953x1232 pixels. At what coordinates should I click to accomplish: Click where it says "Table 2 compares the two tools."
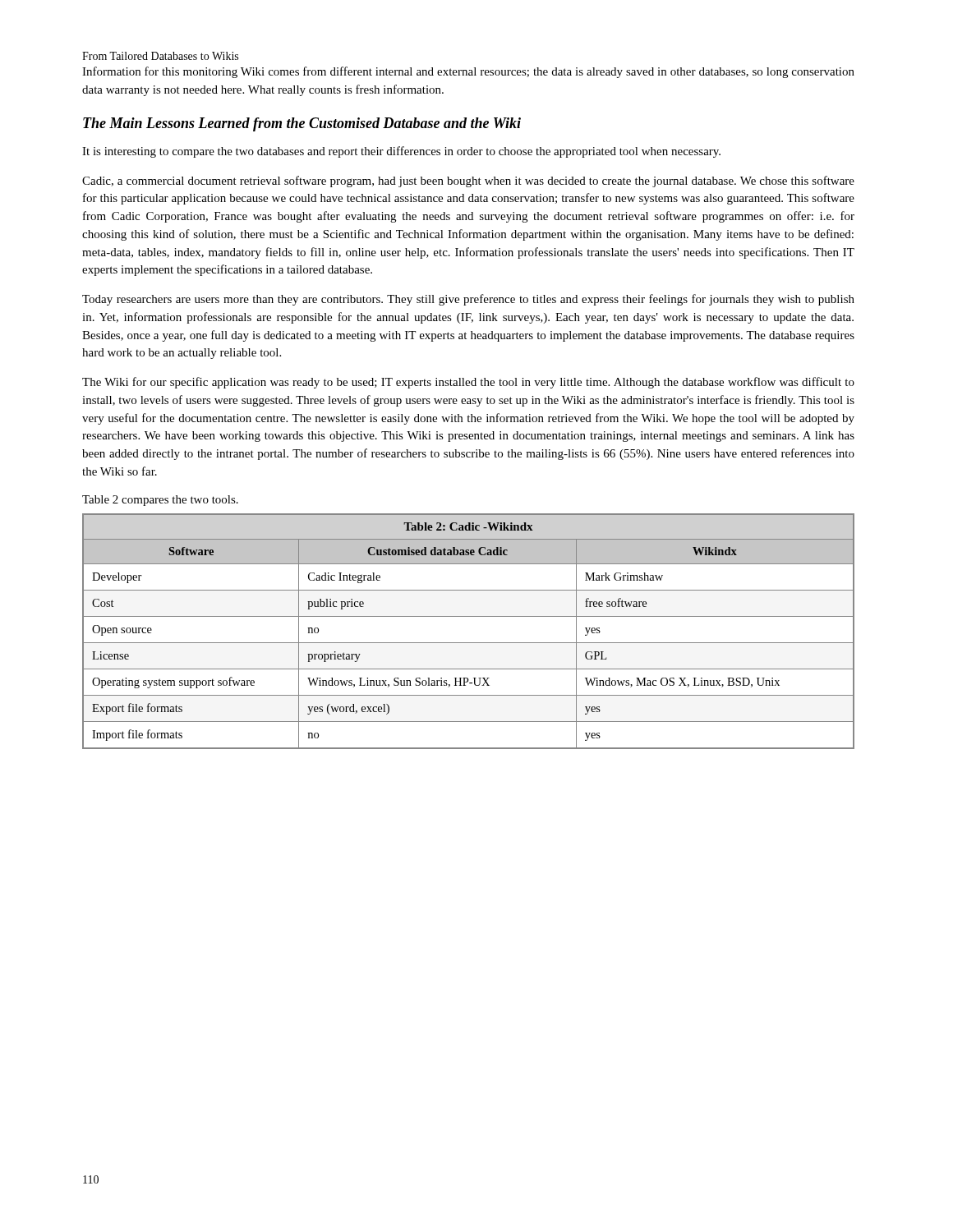click(160, 499)
